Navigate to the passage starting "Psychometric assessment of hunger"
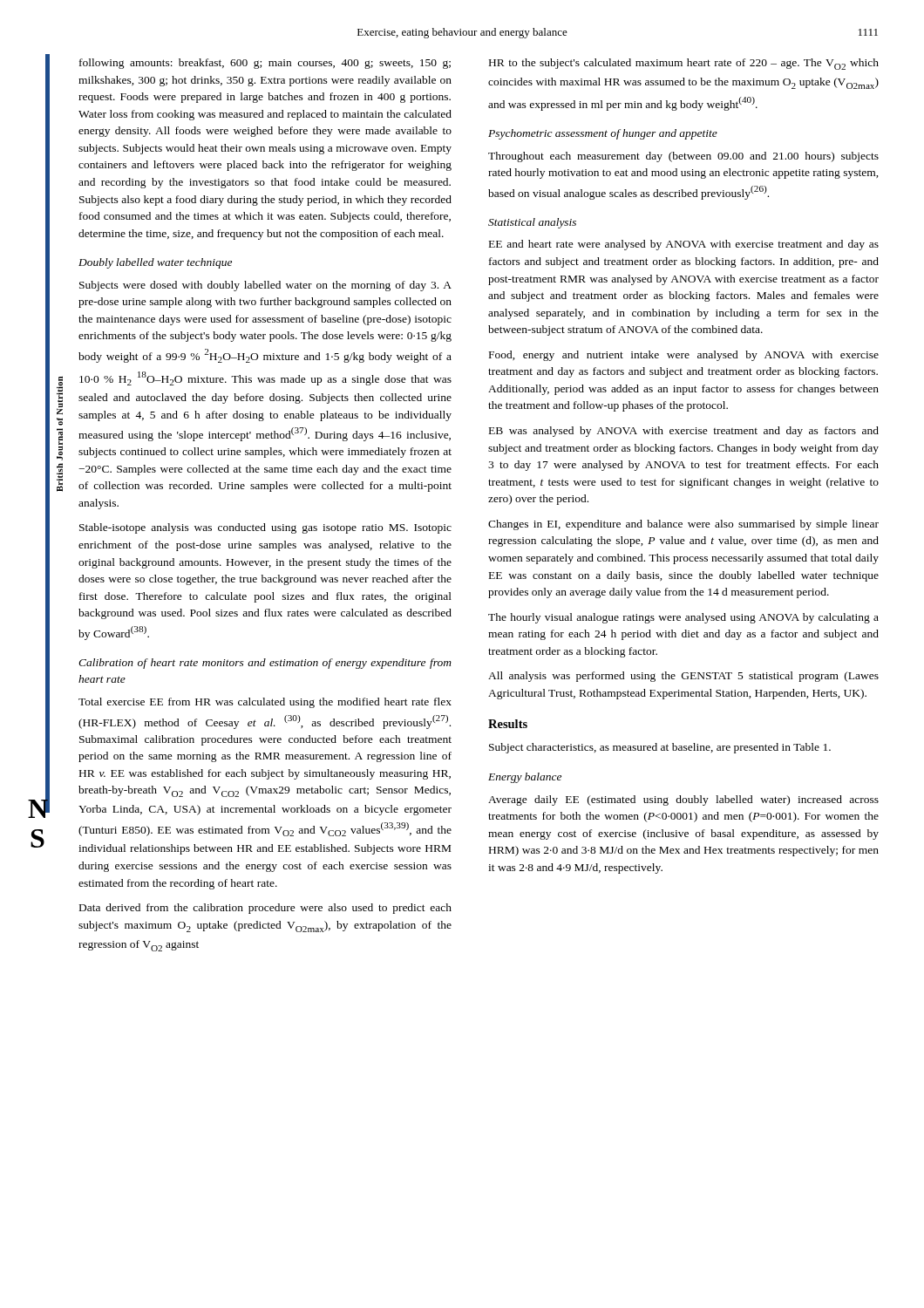The image size is (924, 1308). click(x=603, y=133)
